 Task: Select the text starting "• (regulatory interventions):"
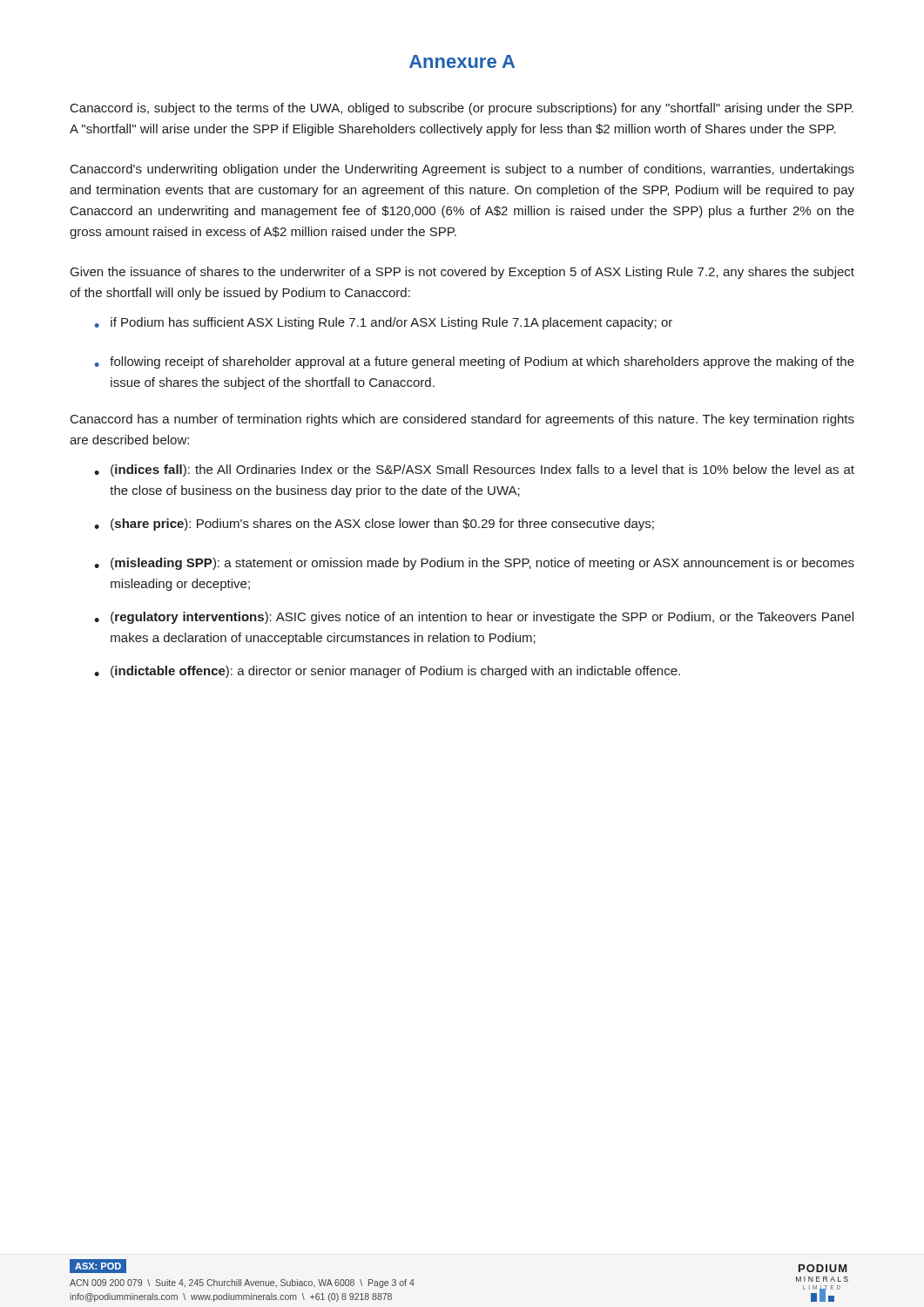(x=474, y=627)
